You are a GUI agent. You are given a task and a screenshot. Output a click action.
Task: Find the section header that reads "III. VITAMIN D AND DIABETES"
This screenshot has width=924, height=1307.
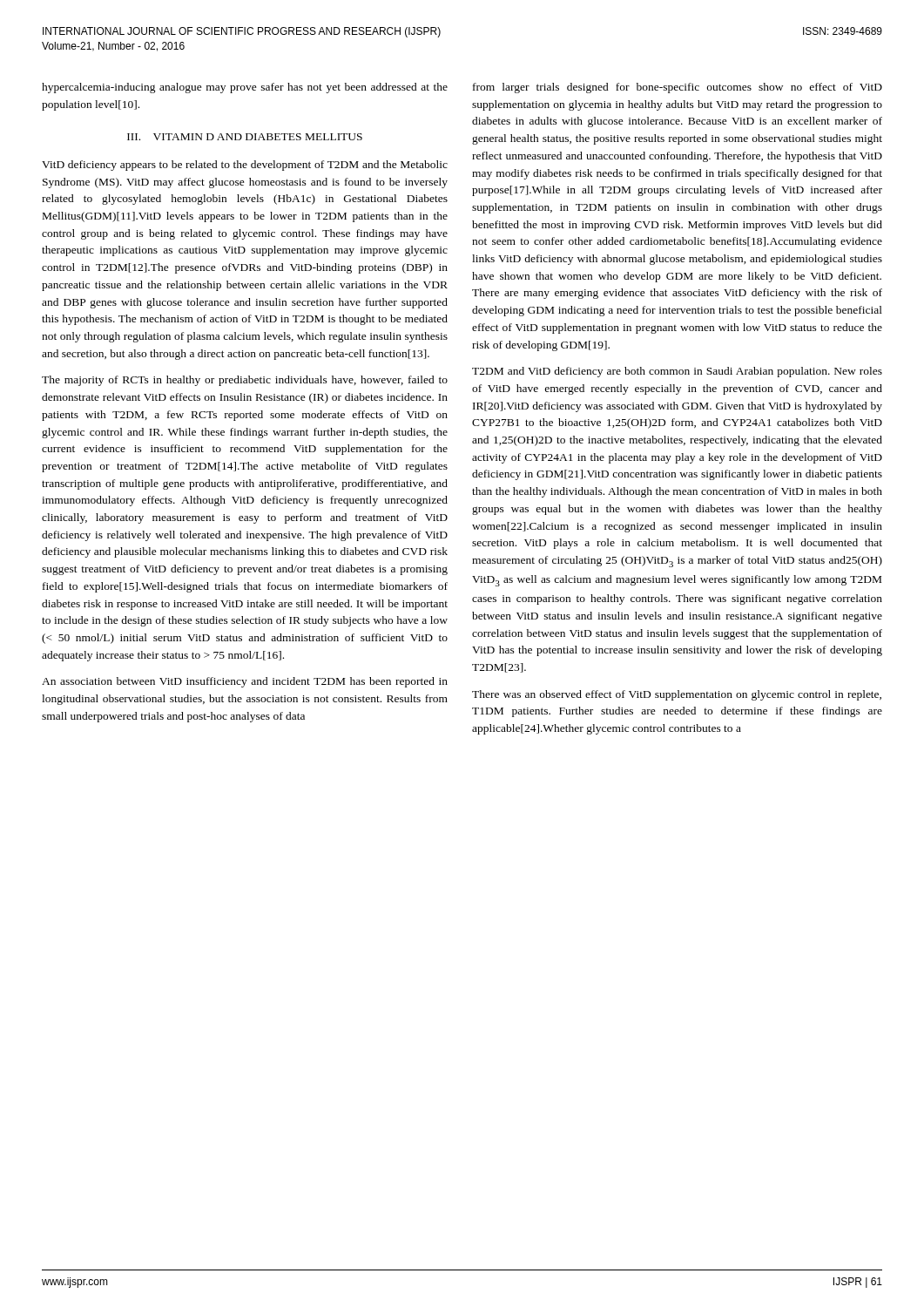pos(245,137)
